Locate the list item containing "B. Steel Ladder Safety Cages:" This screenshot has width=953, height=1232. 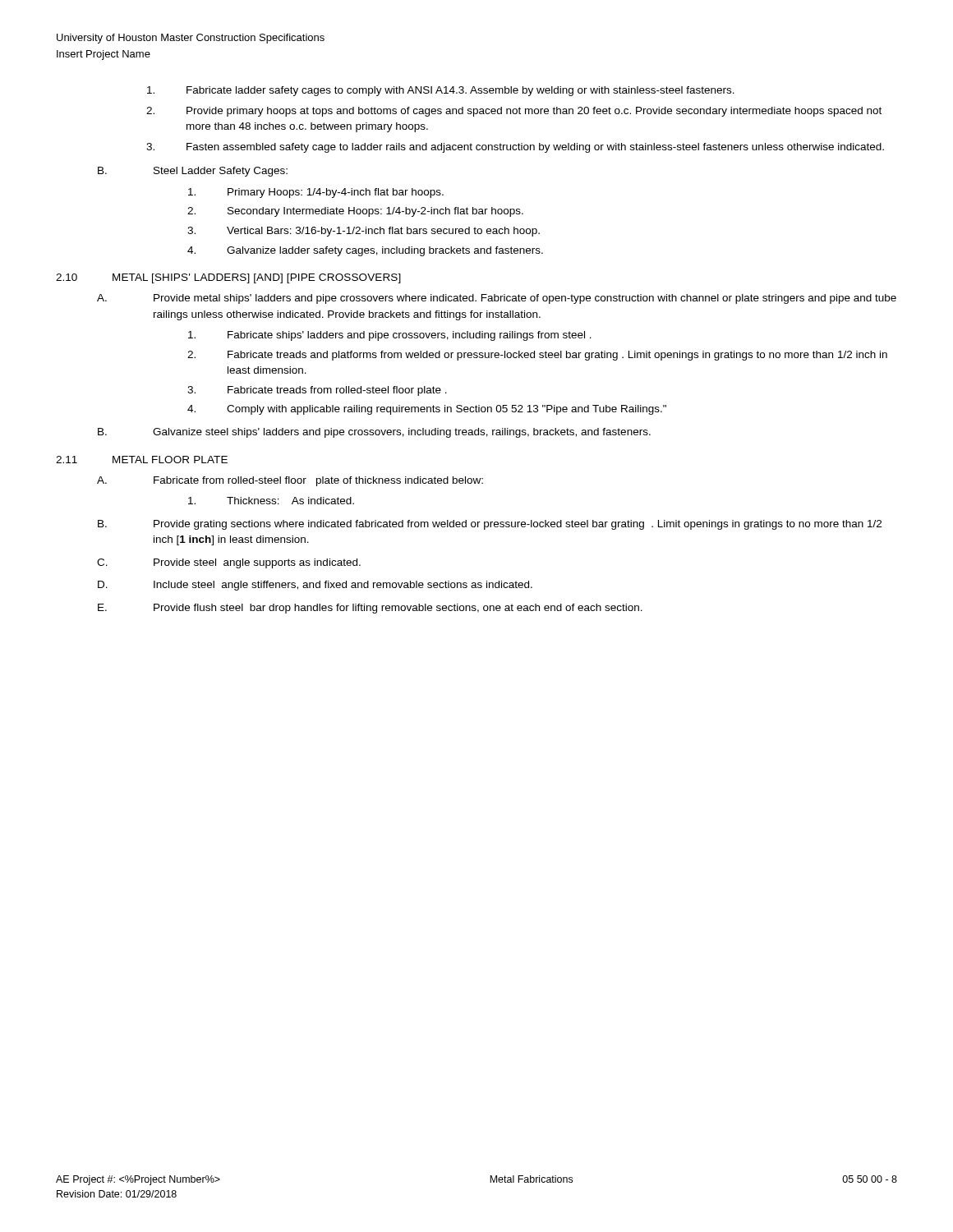(193, 172)
